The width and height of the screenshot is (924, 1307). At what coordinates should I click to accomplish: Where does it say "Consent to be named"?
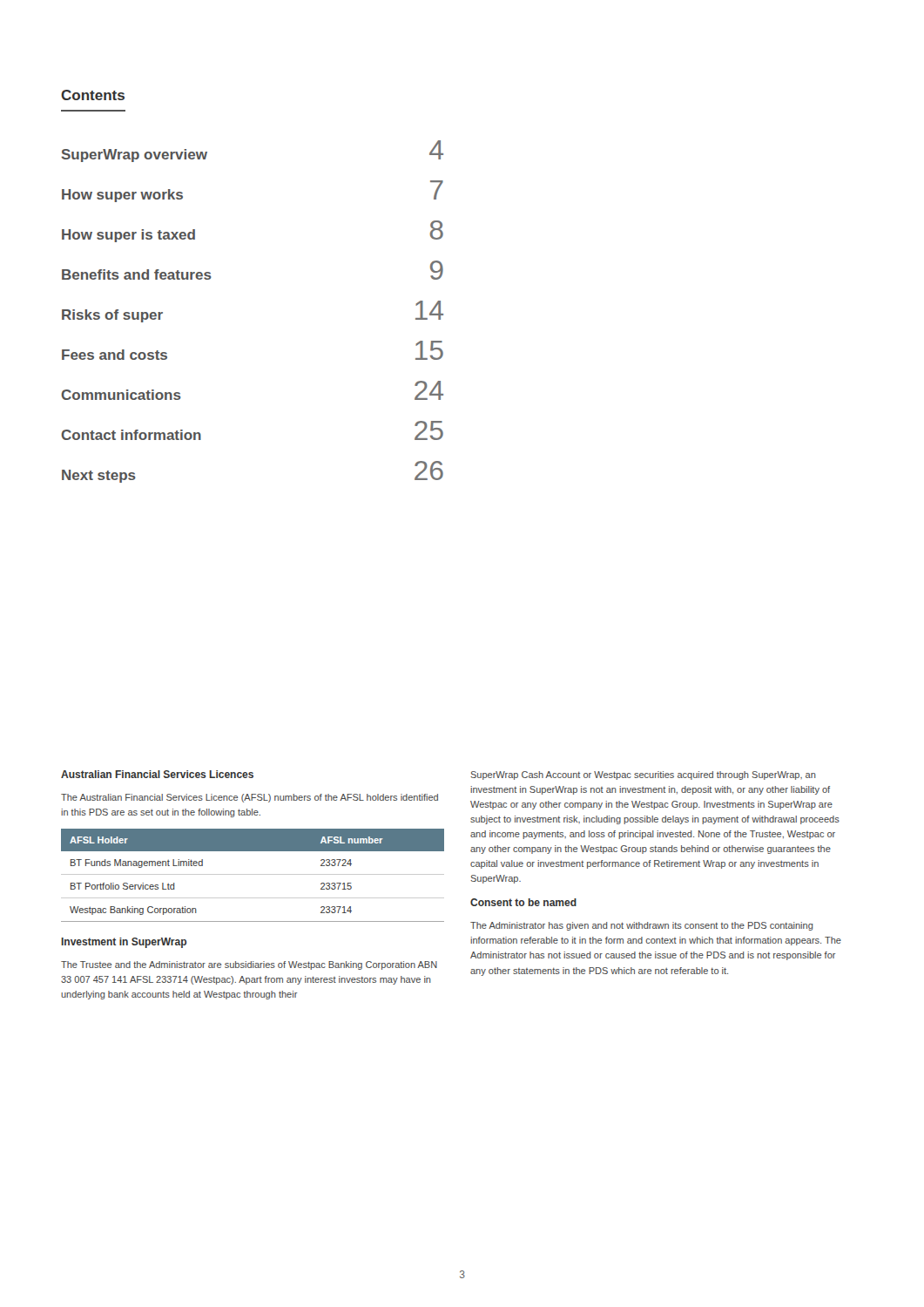tap(523, 902)
